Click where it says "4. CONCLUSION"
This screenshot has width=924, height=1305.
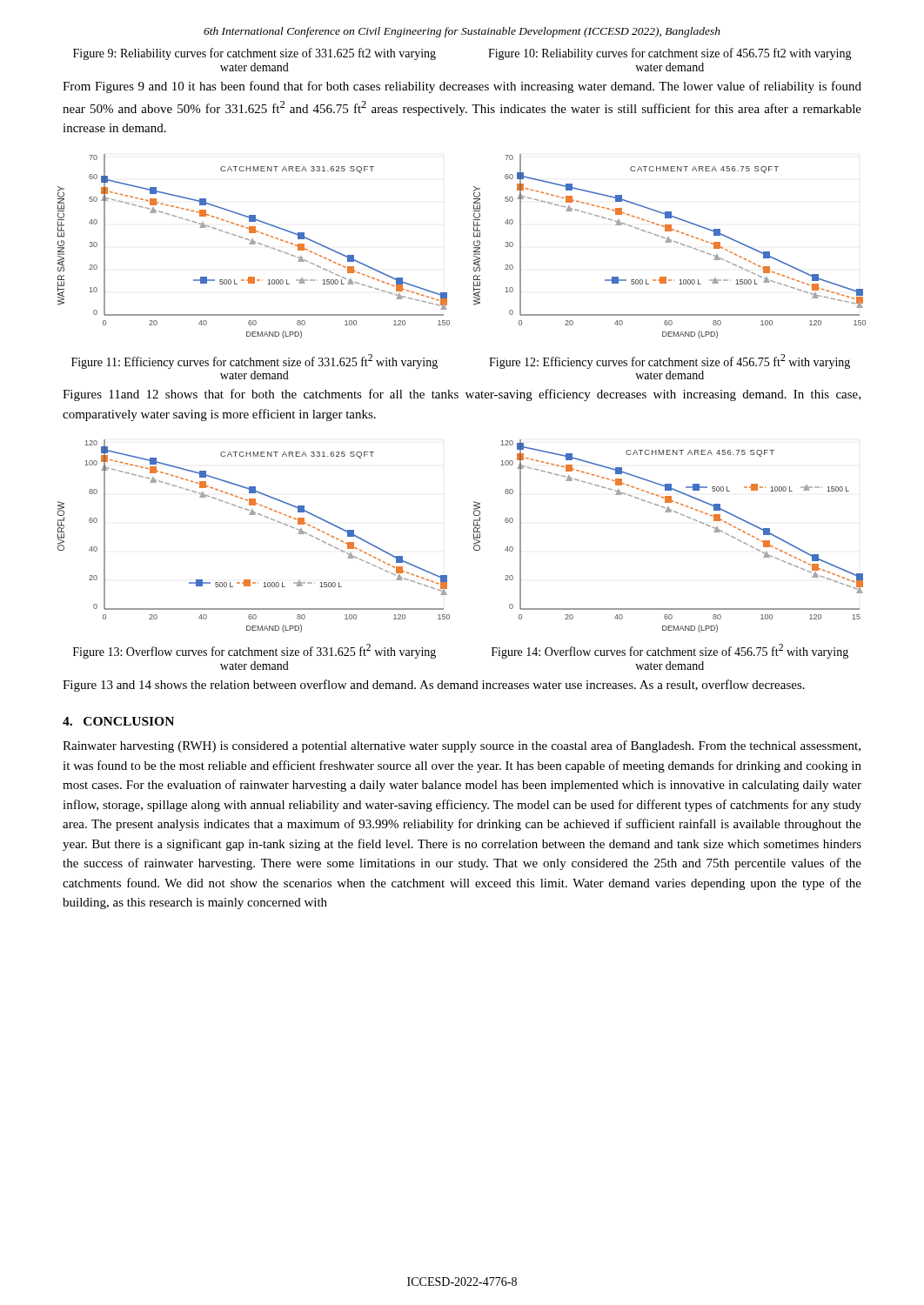[x=118, y=721]
